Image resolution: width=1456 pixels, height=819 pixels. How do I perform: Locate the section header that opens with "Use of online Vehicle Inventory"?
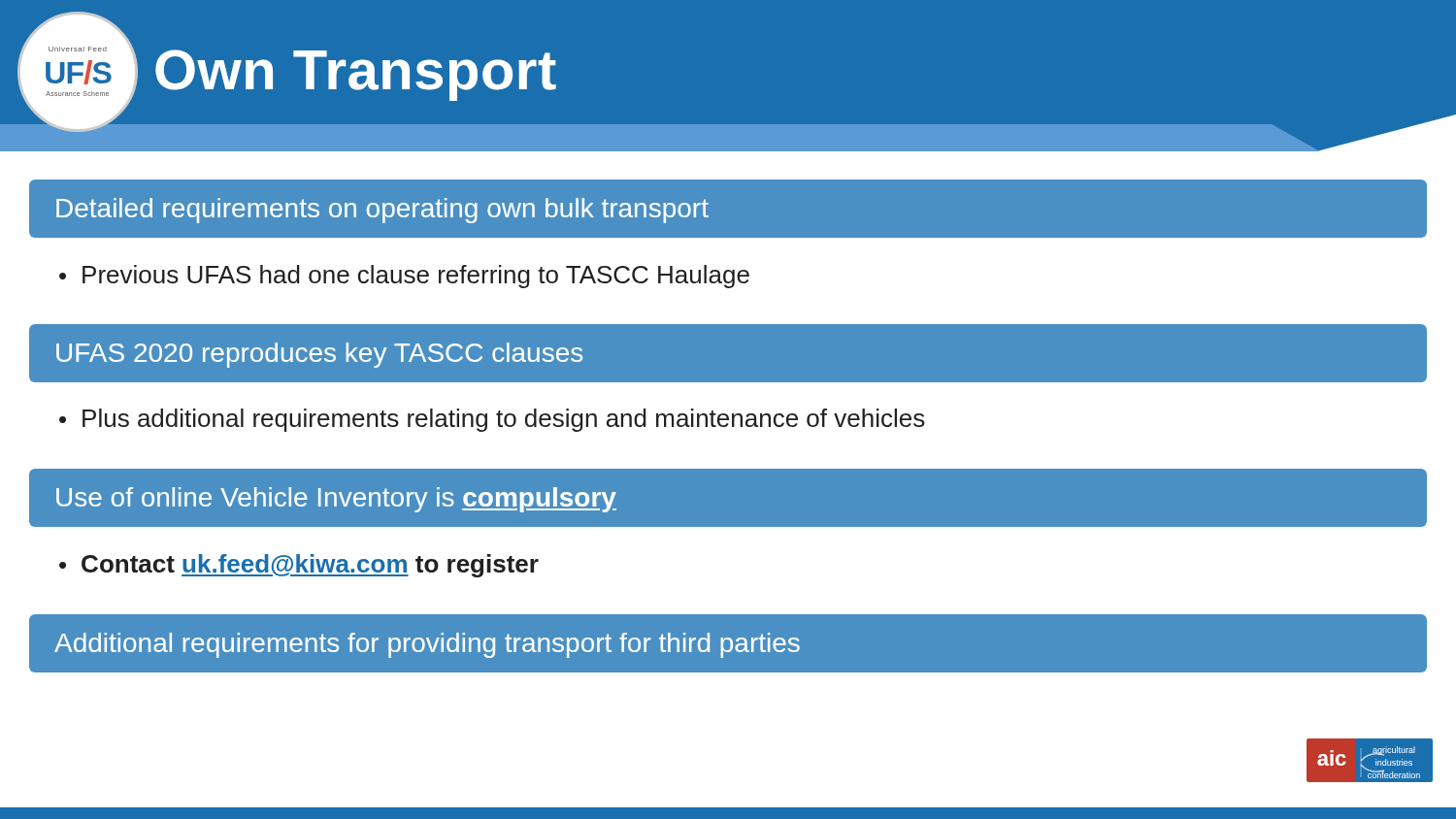pyautogui.click(x=335, y=497)
